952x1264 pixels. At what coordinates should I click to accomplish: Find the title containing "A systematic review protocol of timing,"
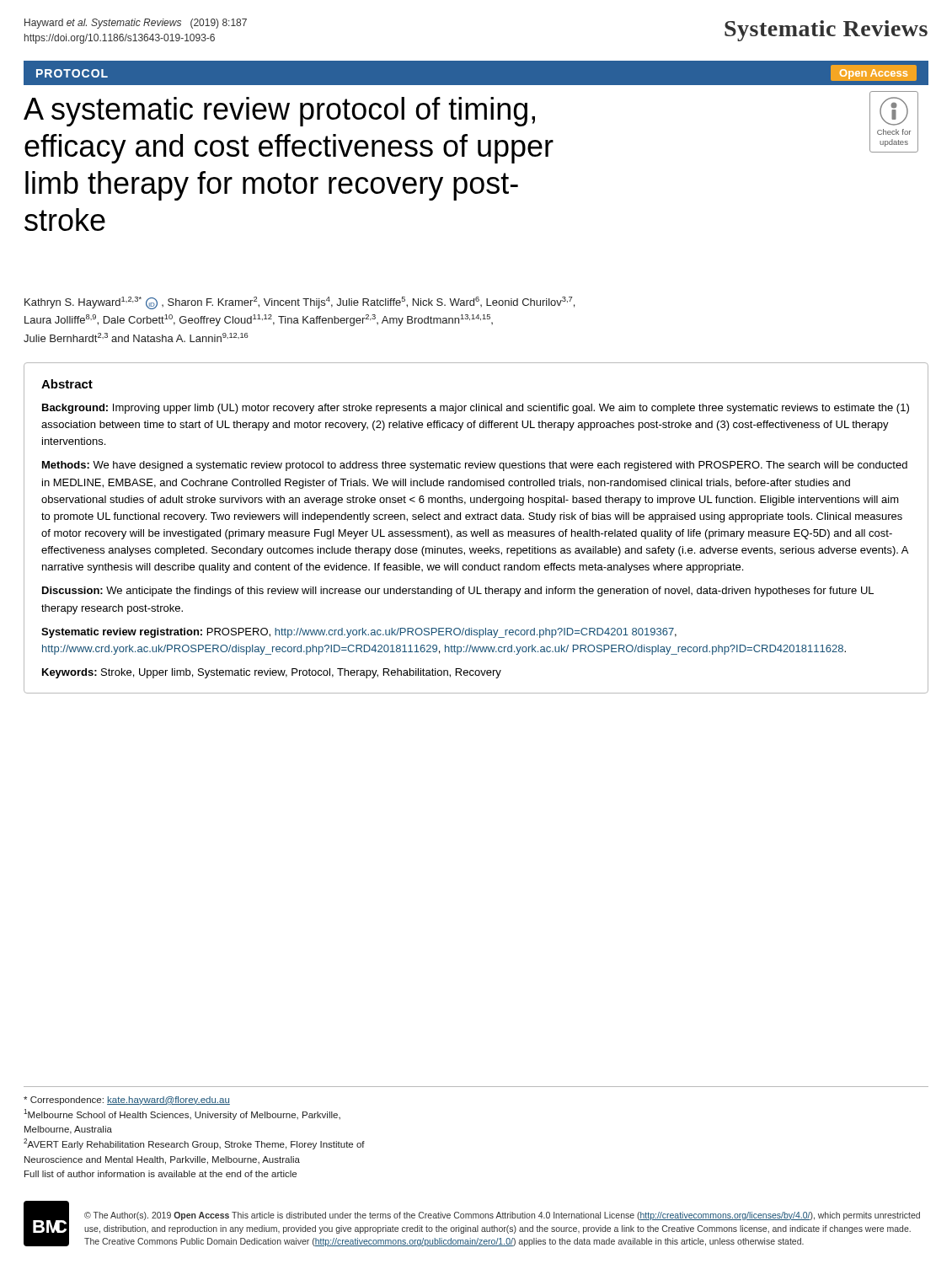pos(386,165)
